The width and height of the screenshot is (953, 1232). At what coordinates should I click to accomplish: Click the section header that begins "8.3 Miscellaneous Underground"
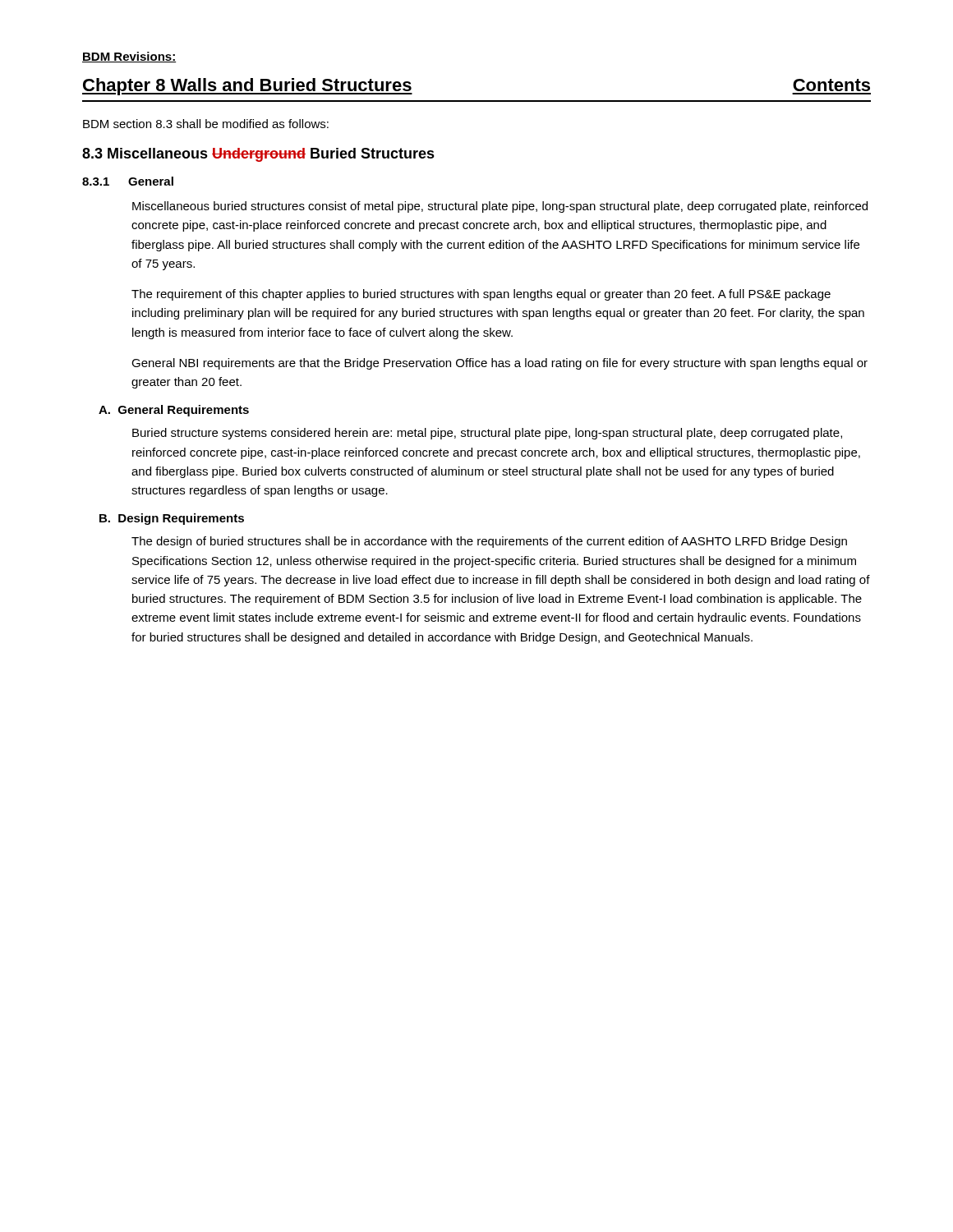click(x=258, y=154)
